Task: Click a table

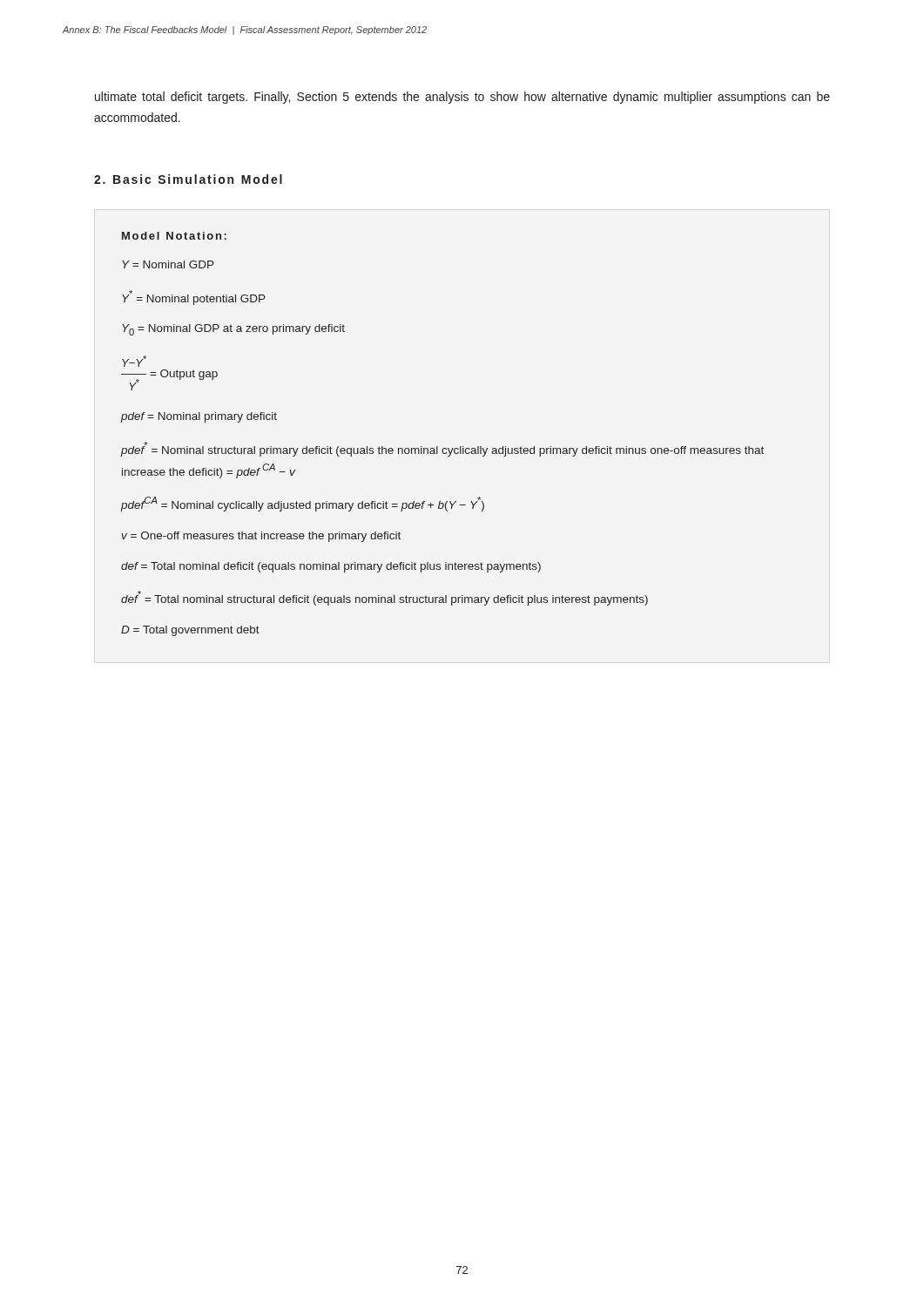Action: pos(462,436)
